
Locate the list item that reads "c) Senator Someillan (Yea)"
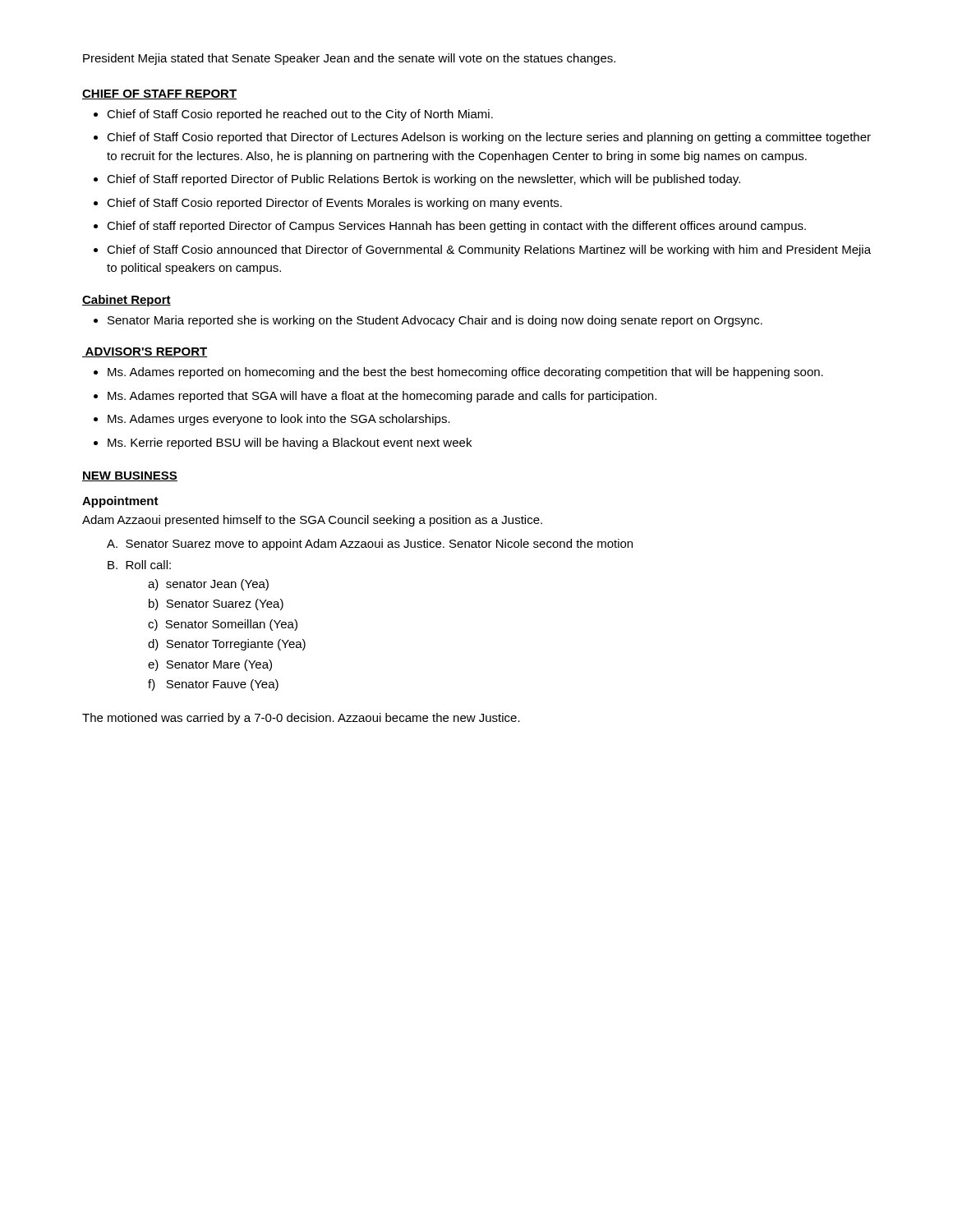pos(223,623)
